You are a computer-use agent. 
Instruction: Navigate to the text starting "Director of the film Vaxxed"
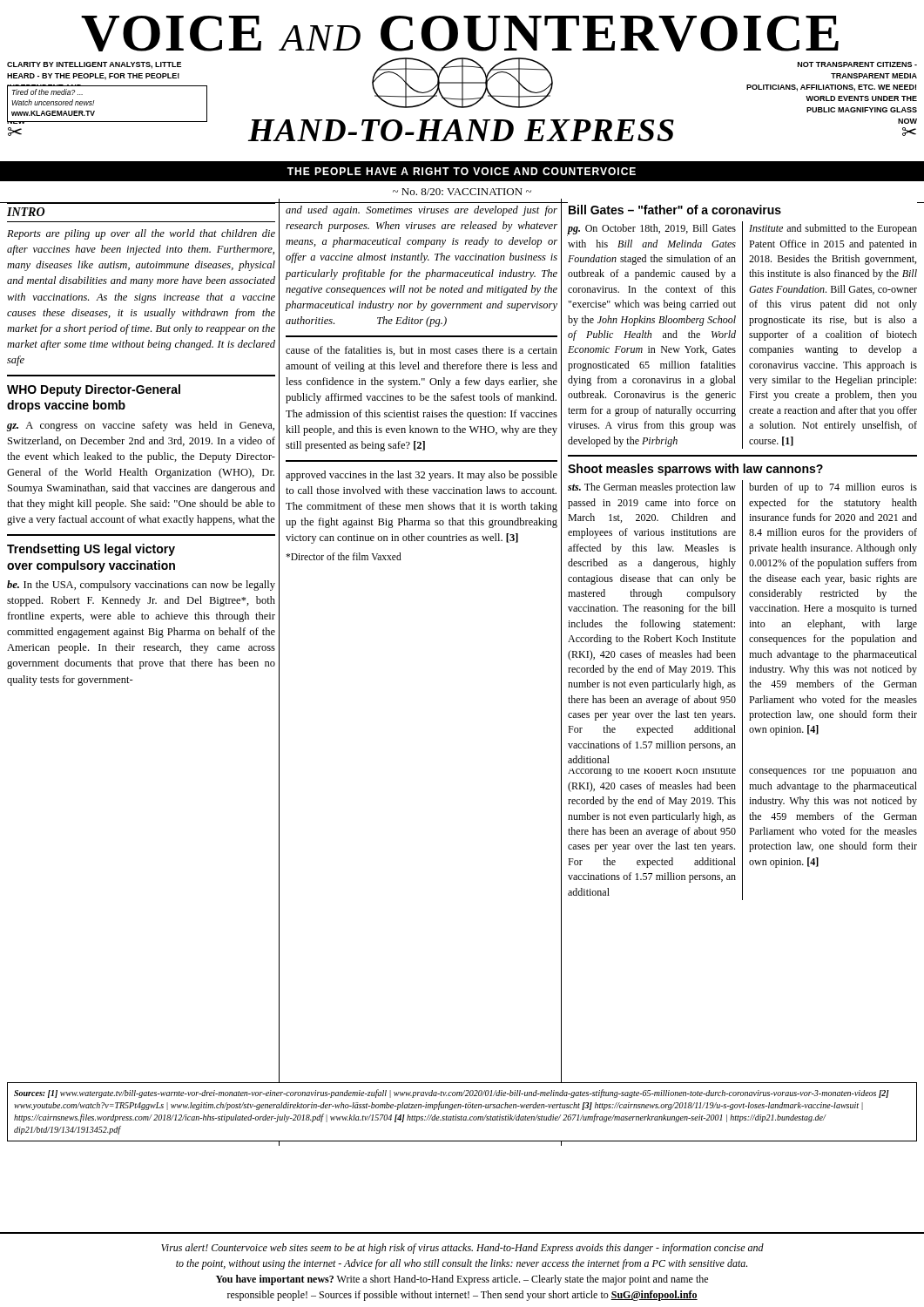click(x=343, y=556)
